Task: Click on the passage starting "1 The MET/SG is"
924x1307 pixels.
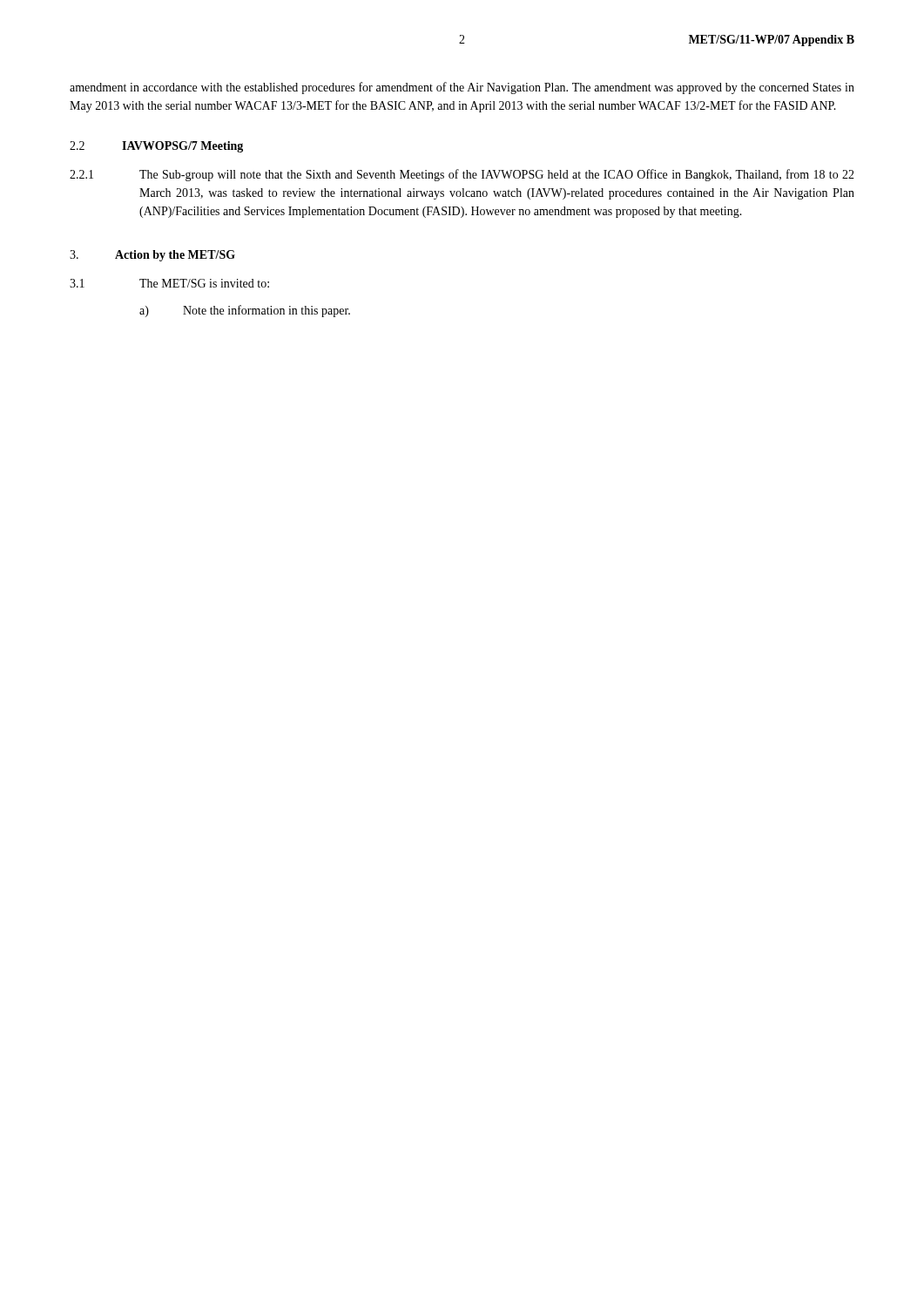Action: coord(169,283)
